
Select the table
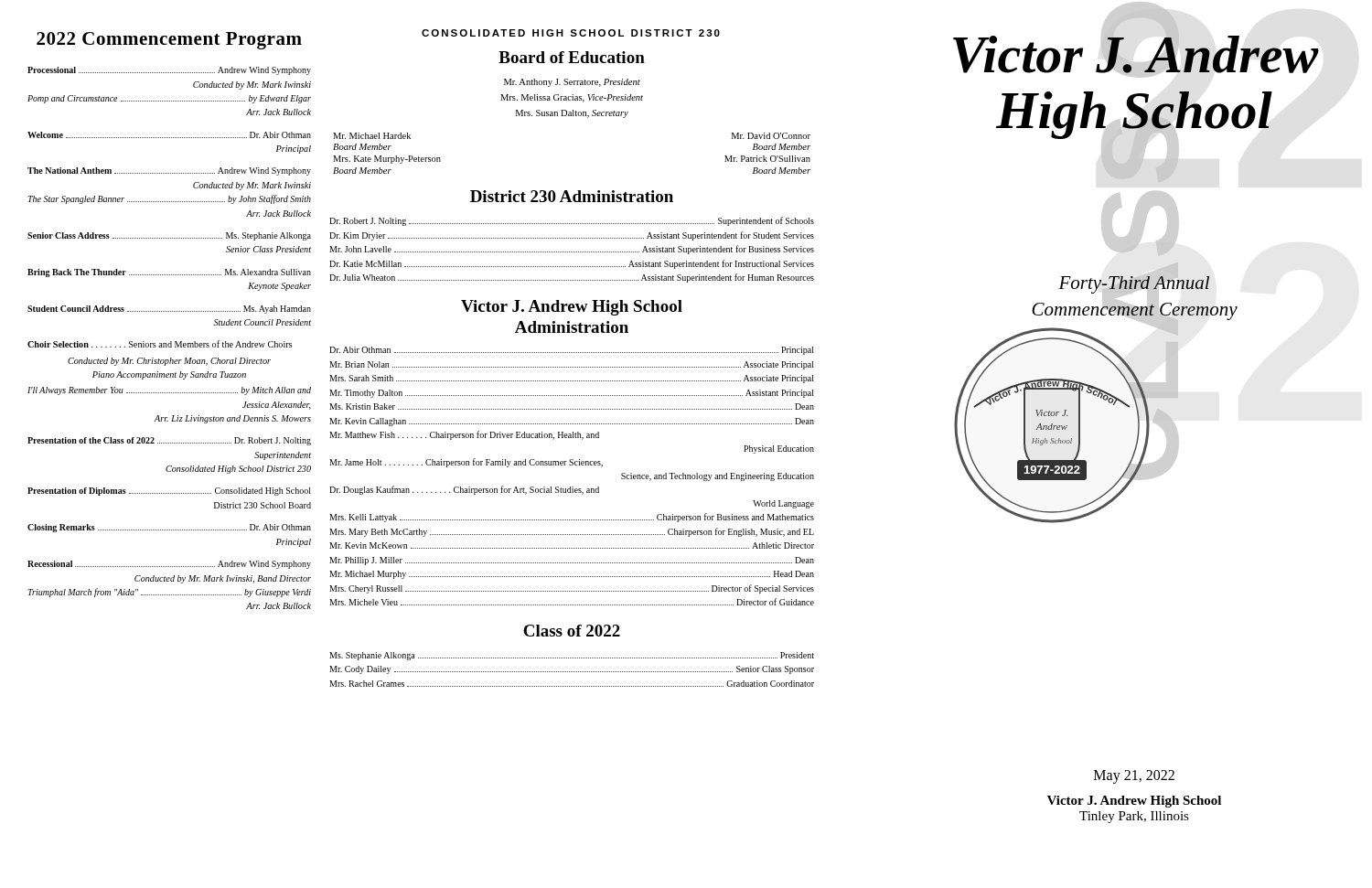tap(572, 153)
